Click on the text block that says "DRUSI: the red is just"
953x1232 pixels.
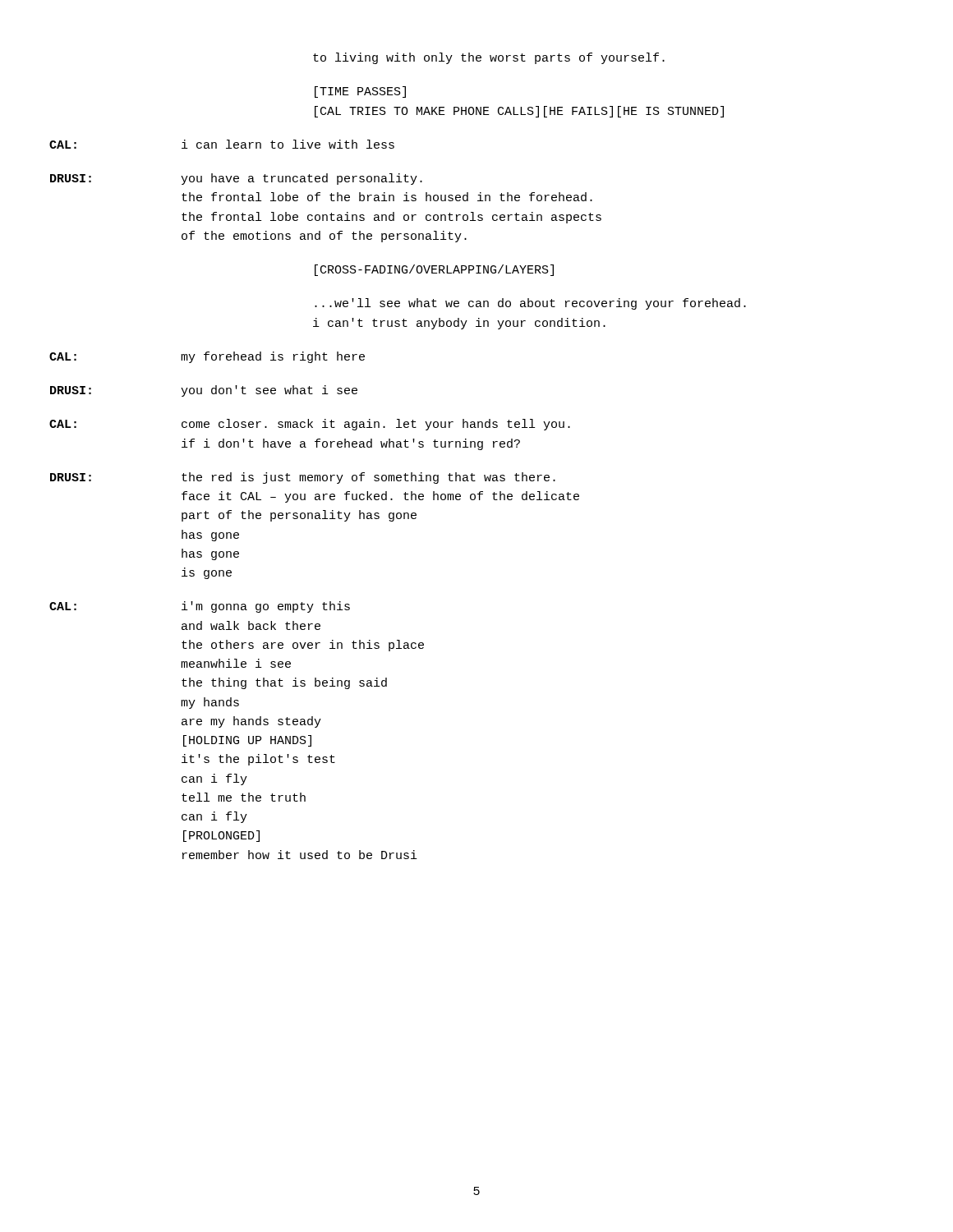(303, 478)
